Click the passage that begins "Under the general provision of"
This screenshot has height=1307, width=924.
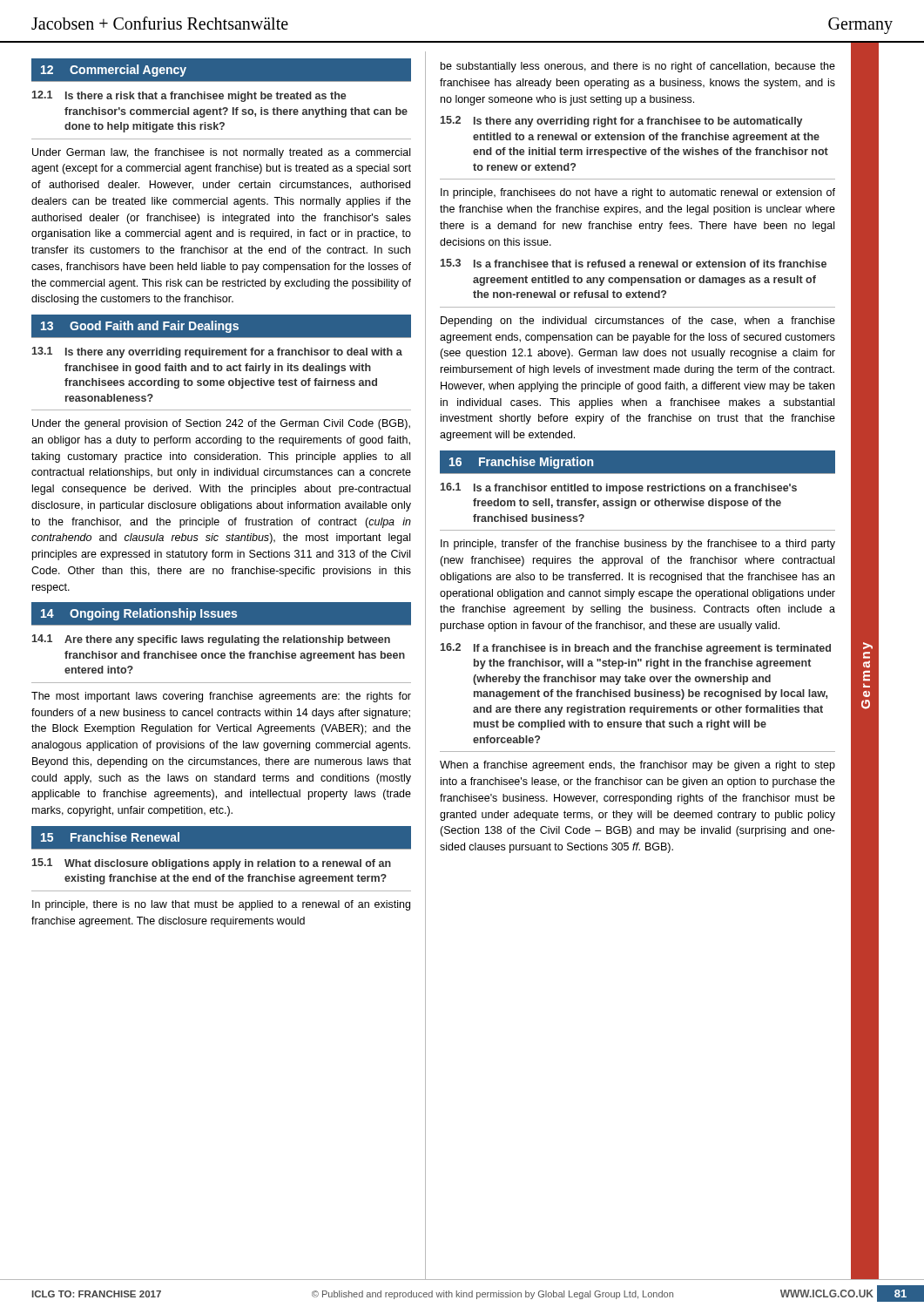point(221,505)
